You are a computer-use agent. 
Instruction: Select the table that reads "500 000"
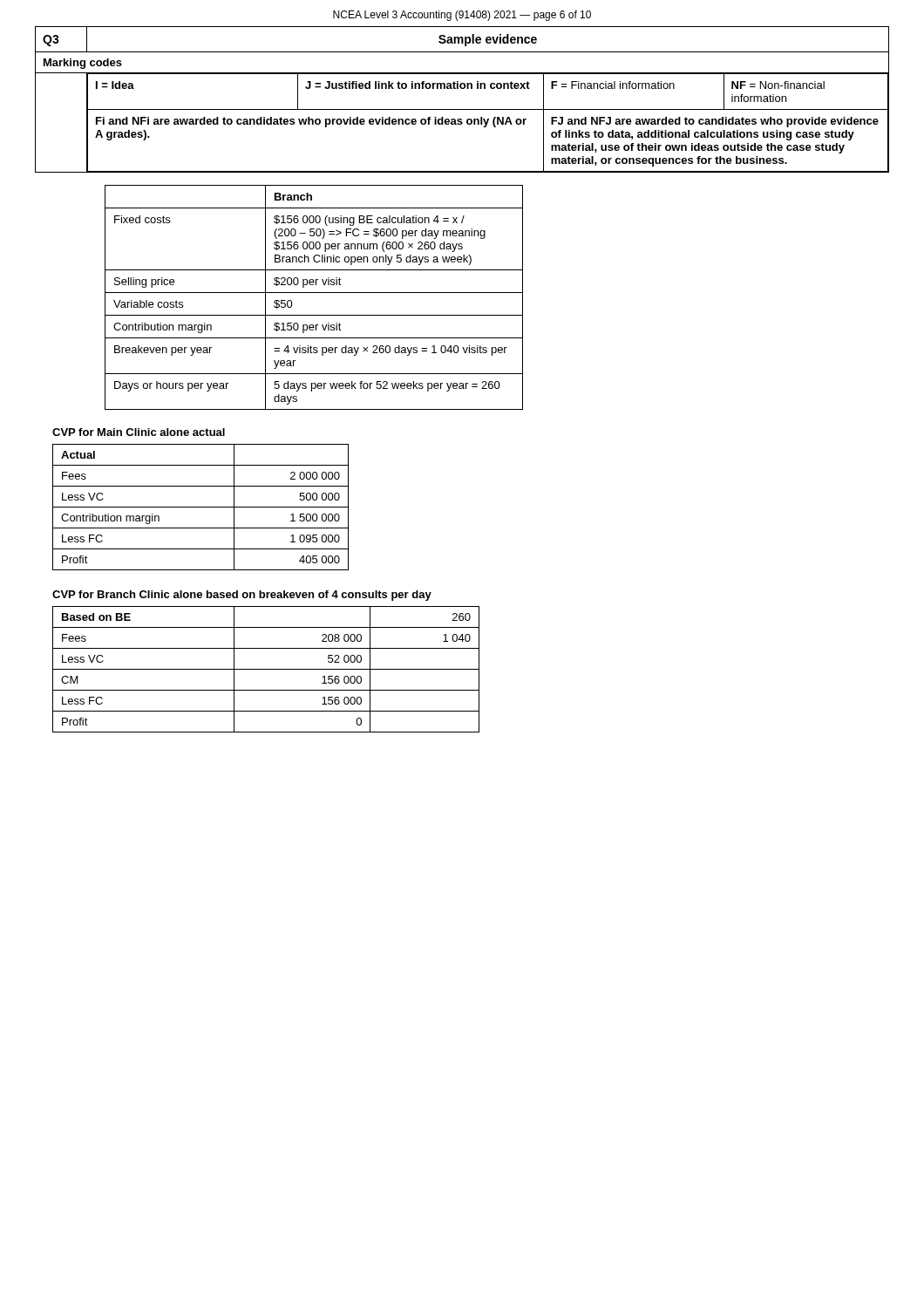(x=488, y=507)
